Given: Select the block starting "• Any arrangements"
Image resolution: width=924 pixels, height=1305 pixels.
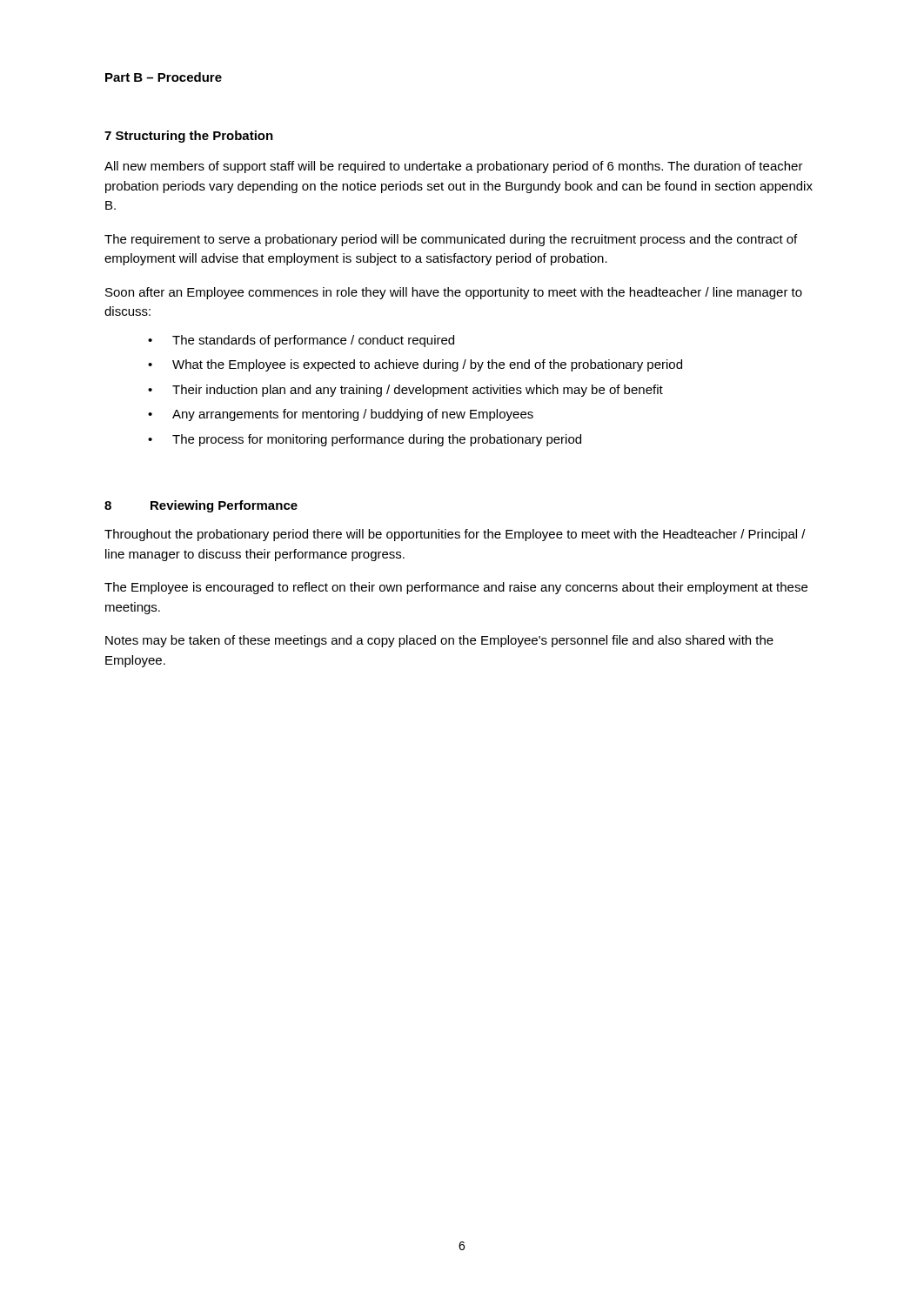Looking at the screenshot, I should [341, 414].
